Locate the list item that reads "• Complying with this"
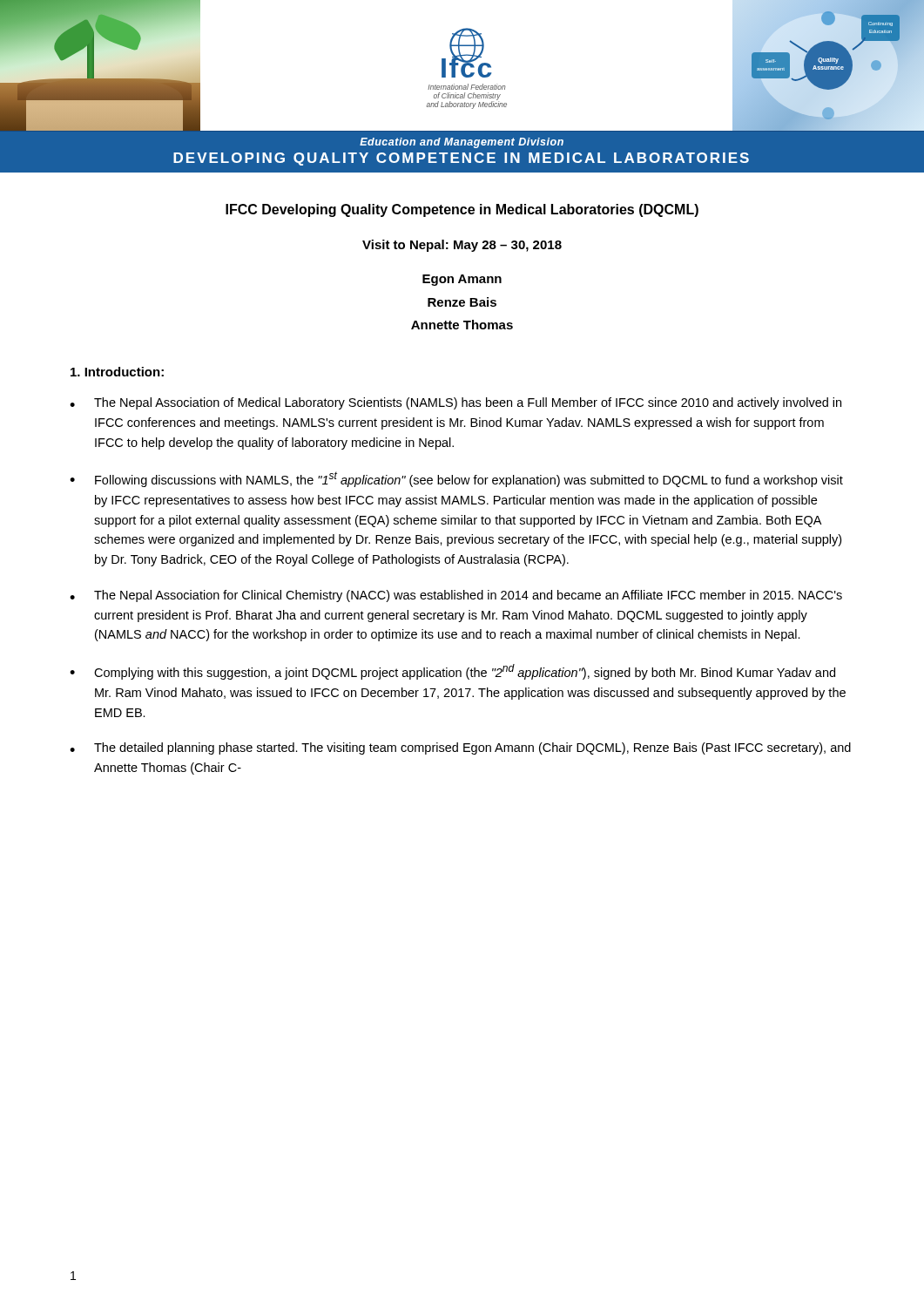Screen dimensions: 1307x924 click(x=462, y=692)
